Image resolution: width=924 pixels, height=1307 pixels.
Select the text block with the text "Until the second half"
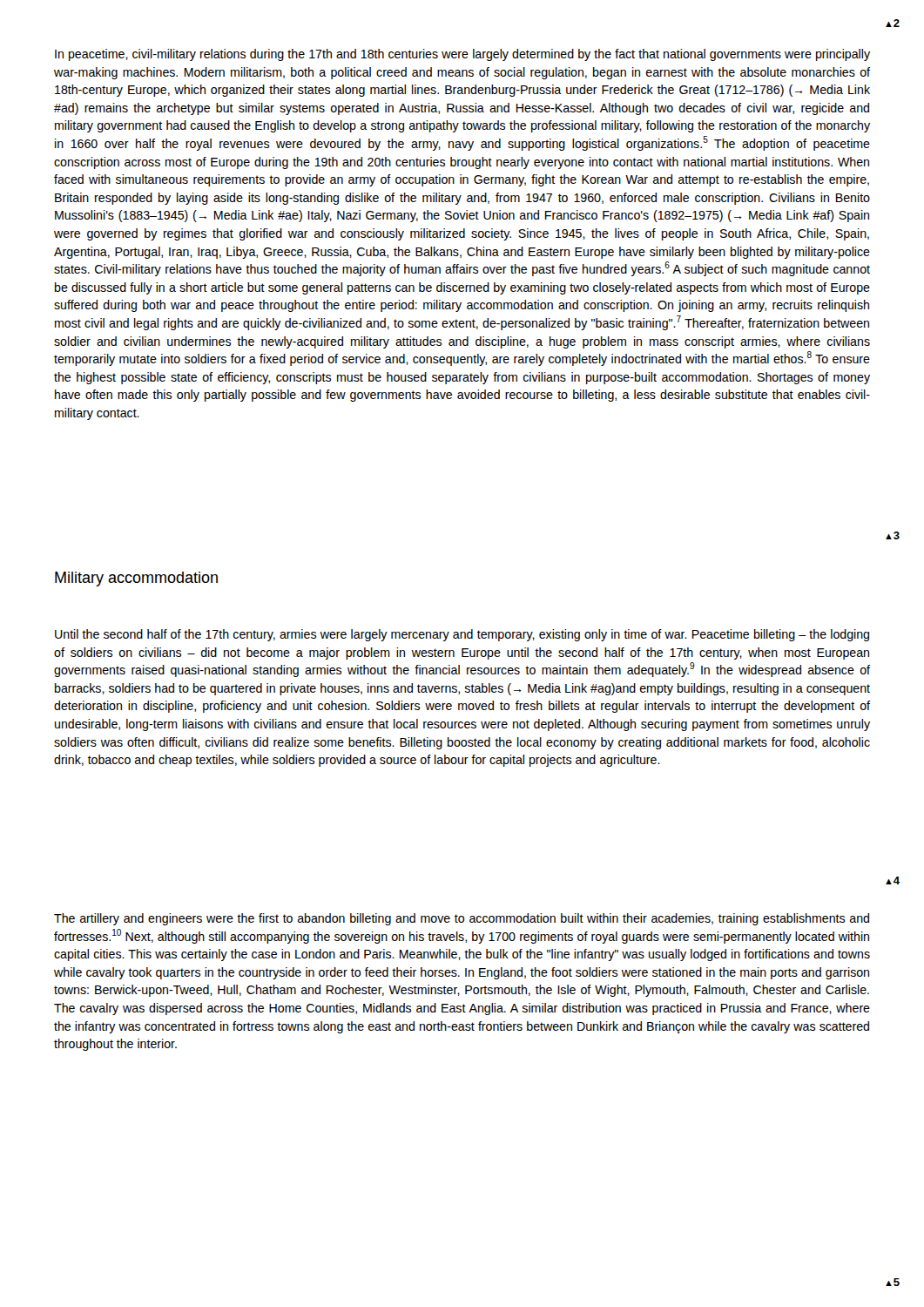(462, 697)
